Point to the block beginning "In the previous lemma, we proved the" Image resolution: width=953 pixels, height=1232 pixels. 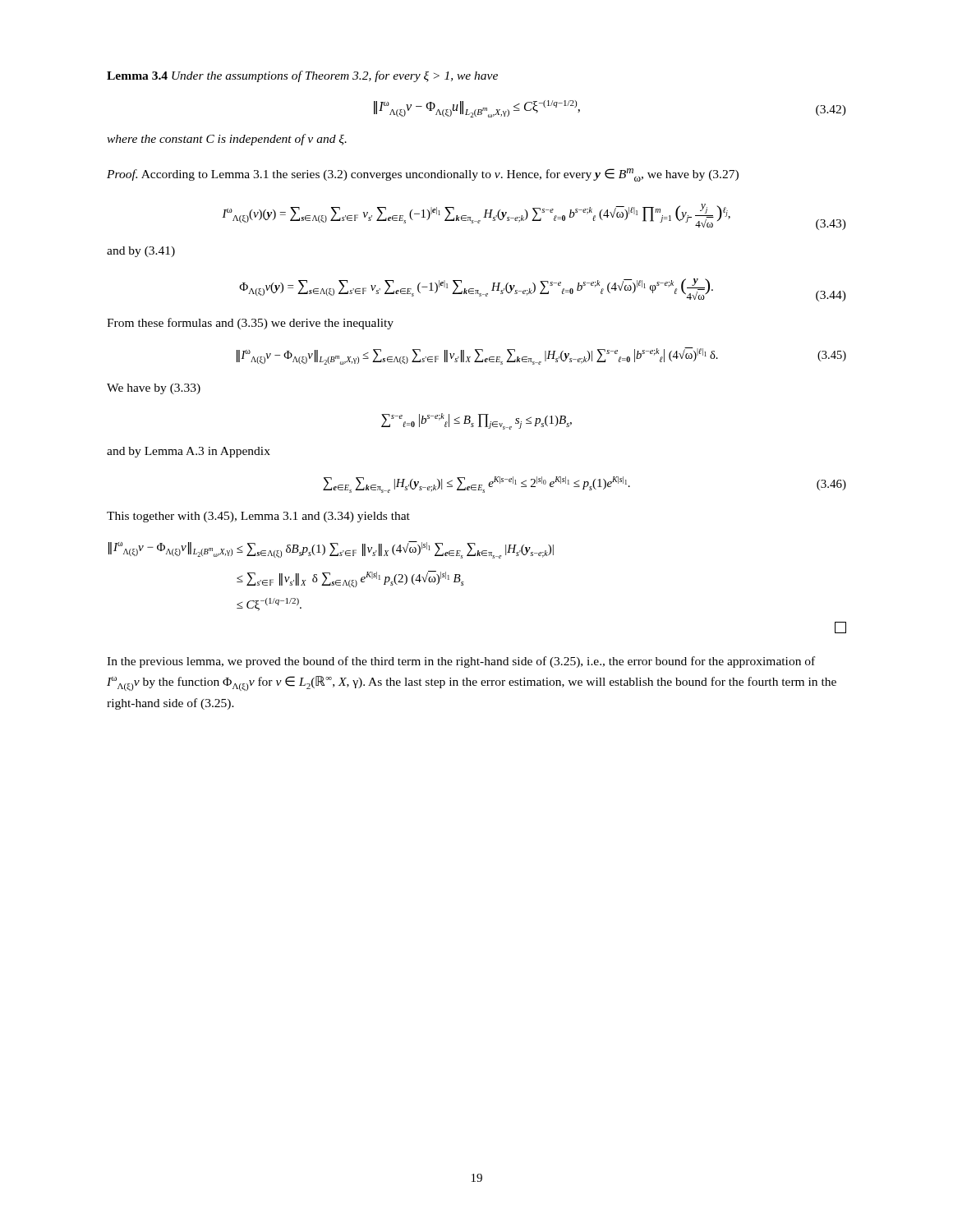(x=472, y=682)
